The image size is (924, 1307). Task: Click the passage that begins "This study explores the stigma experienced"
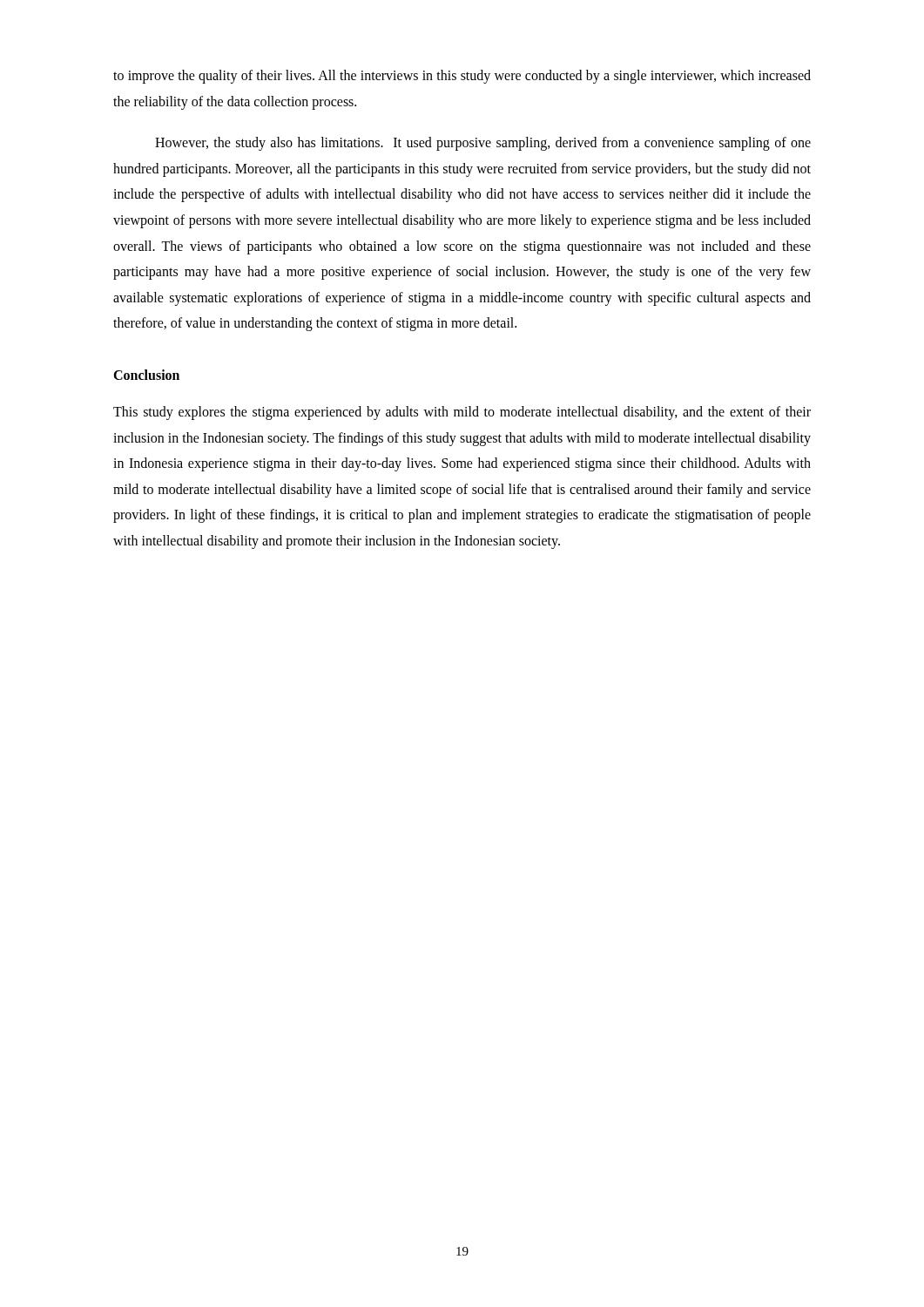tap(462, 476)
